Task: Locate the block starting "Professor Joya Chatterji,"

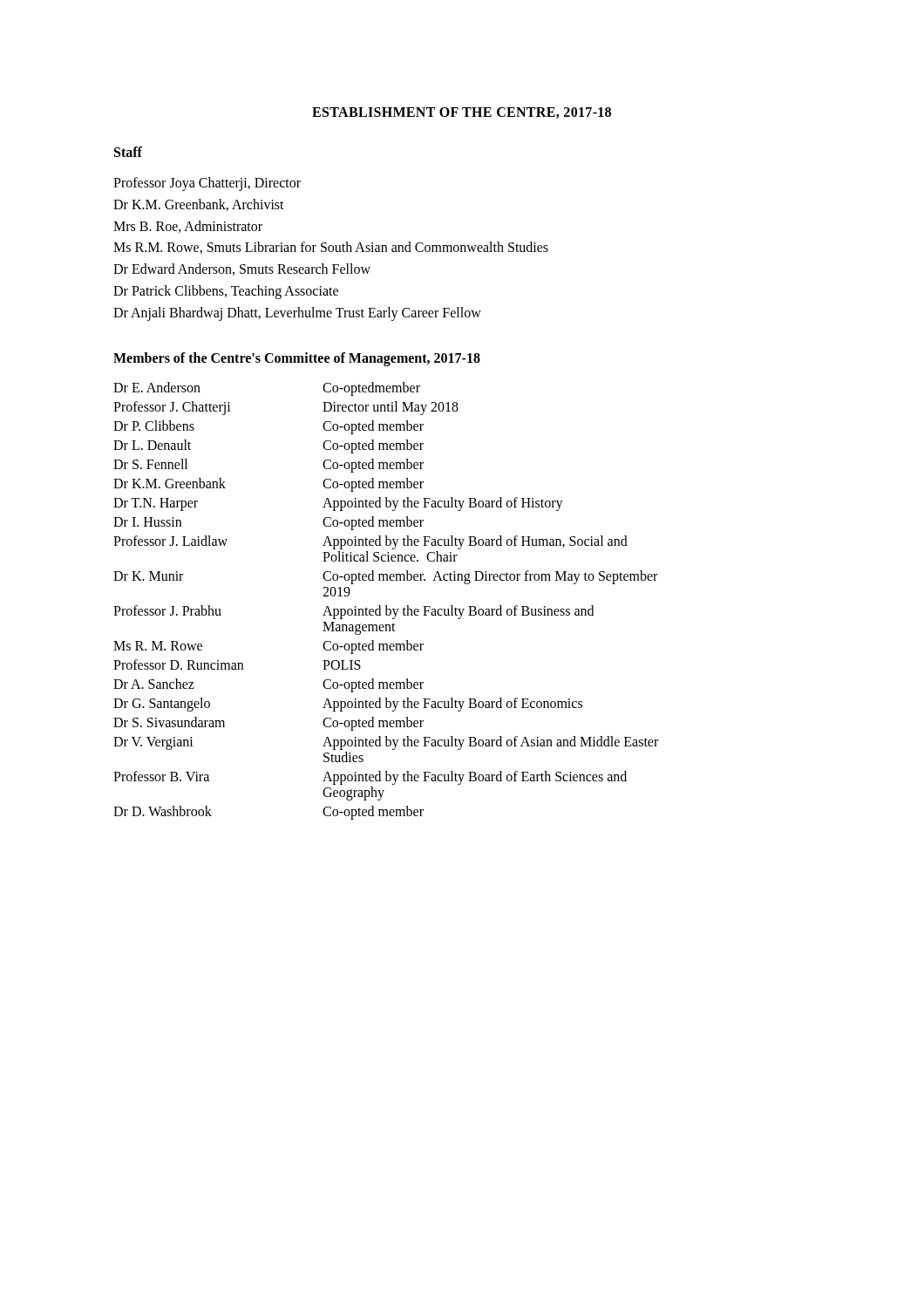Action: click(x=462, y=248)
